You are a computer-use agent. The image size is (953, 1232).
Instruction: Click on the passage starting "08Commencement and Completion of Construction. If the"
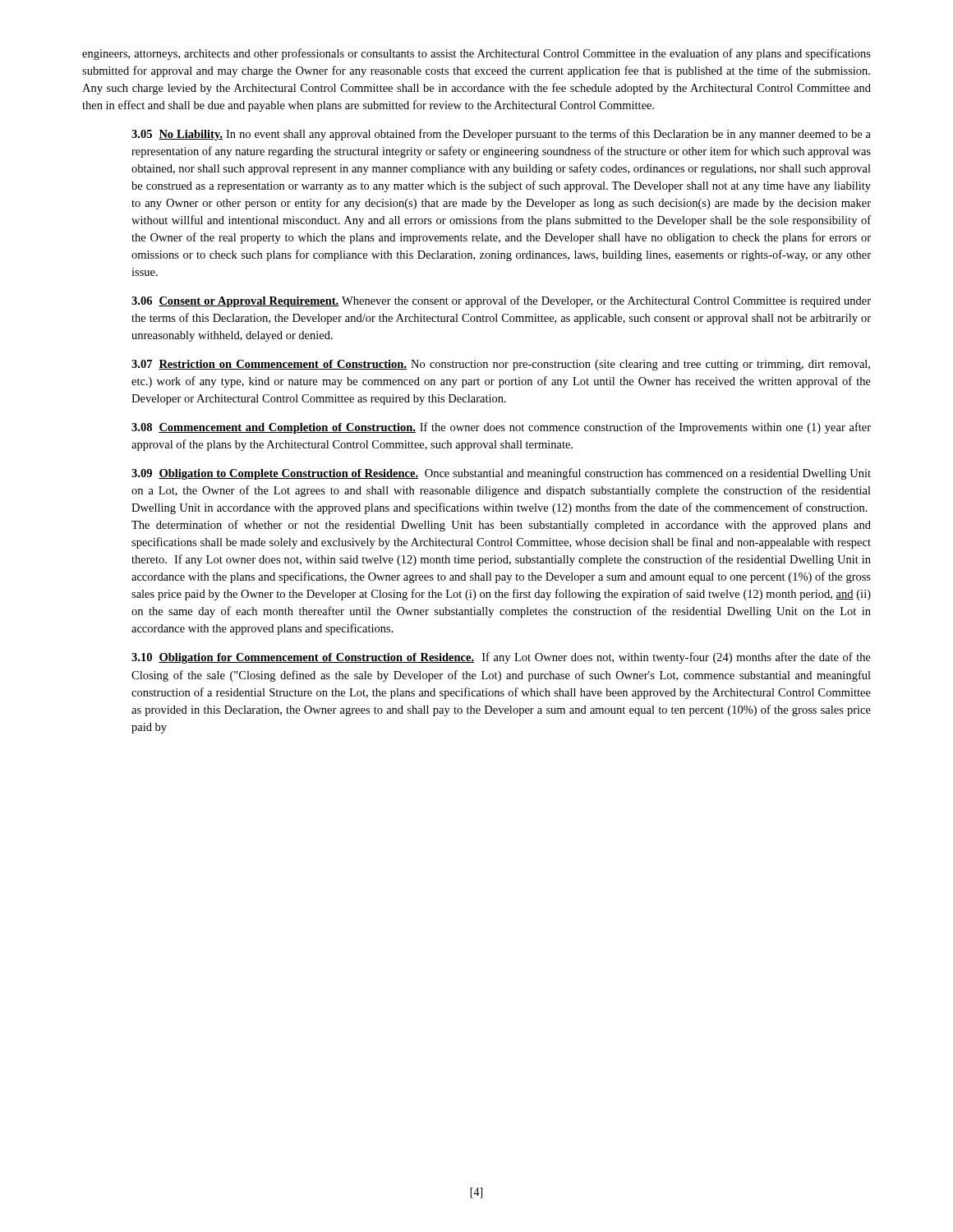501,436
